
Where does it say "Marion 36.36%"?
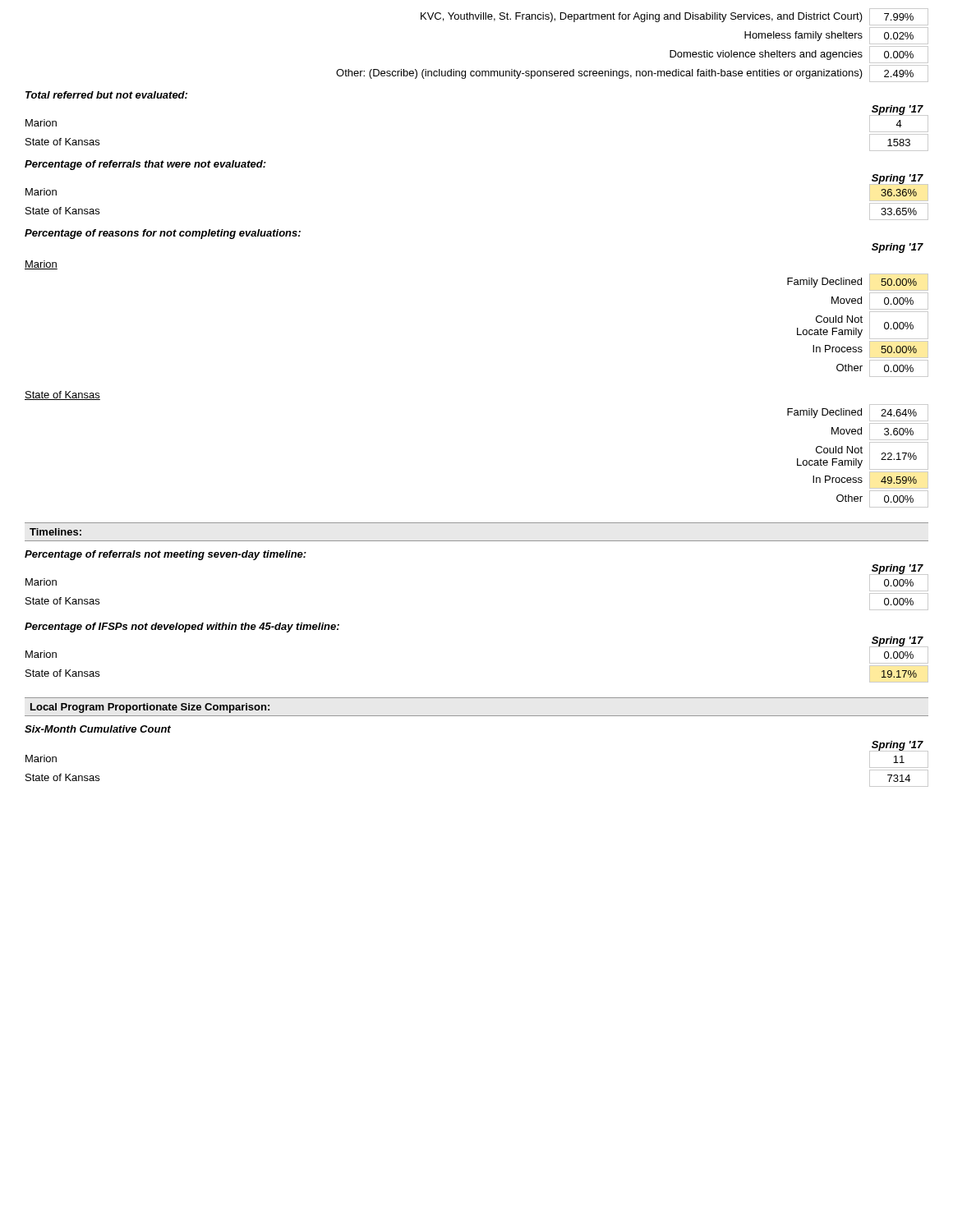(x=44, y=192)
